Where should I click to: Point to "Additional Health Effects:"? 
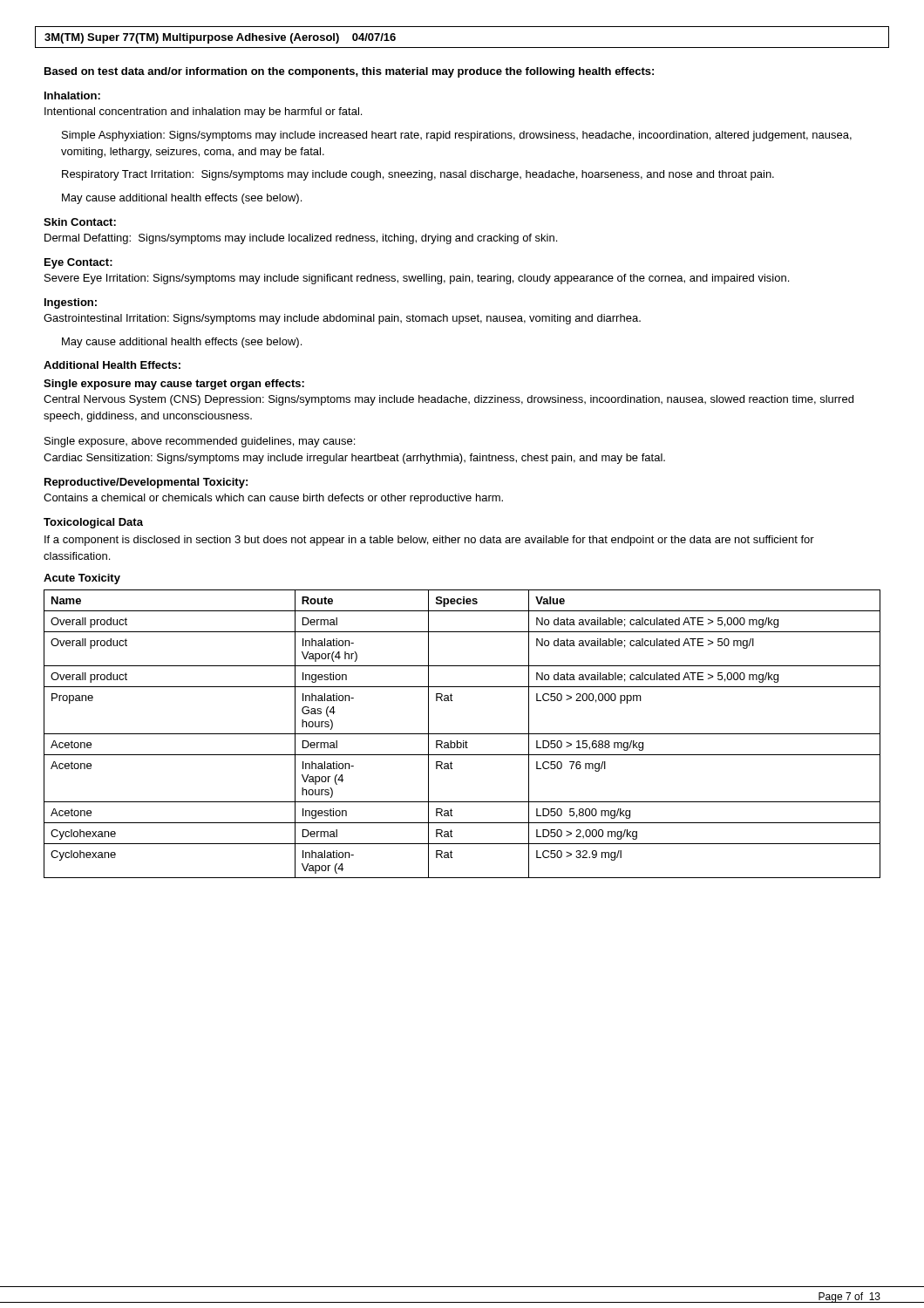point(113,365)
